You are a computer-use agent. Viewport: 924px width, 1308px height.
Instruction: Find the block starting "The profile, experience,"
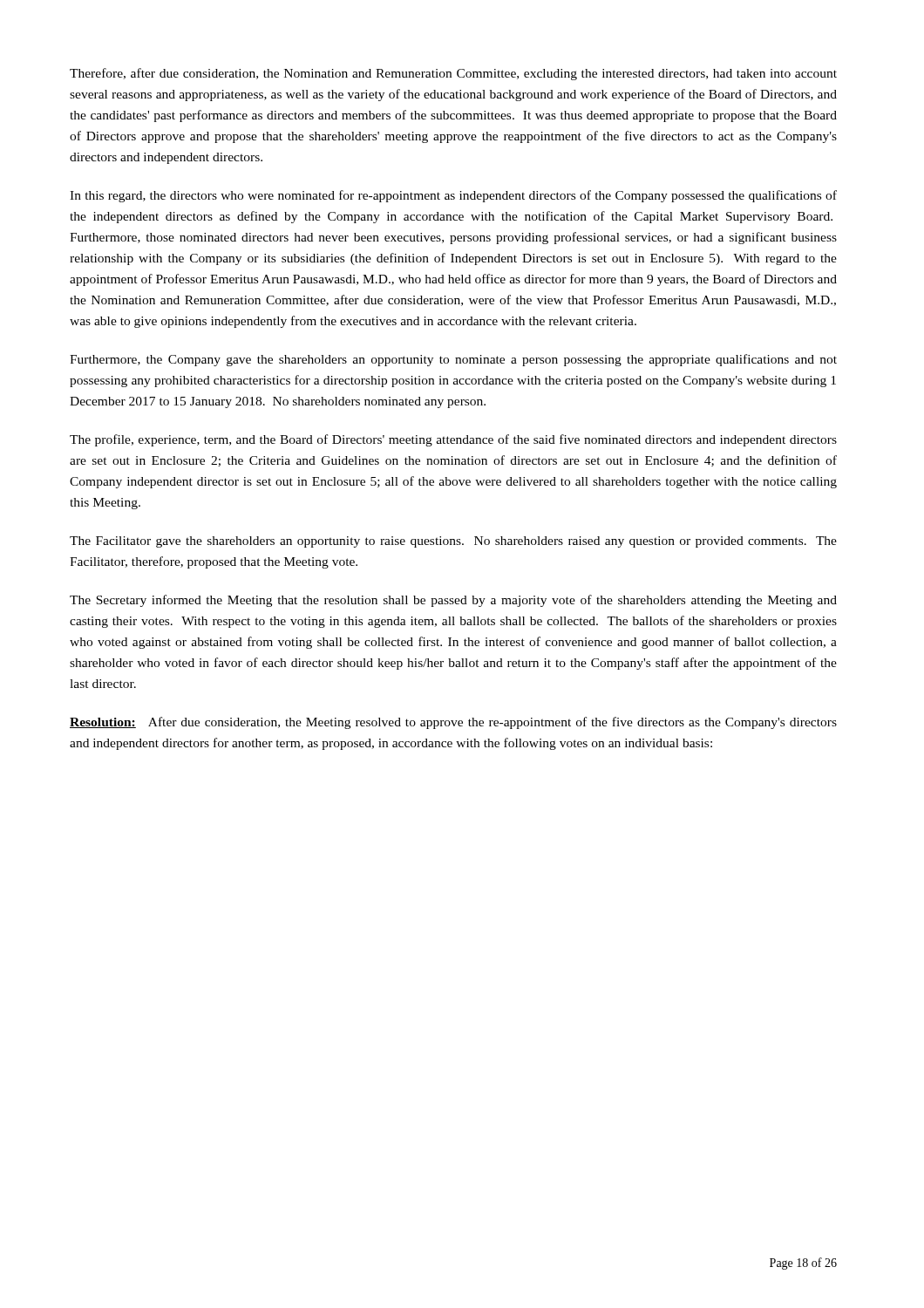[x=453, y=471]
